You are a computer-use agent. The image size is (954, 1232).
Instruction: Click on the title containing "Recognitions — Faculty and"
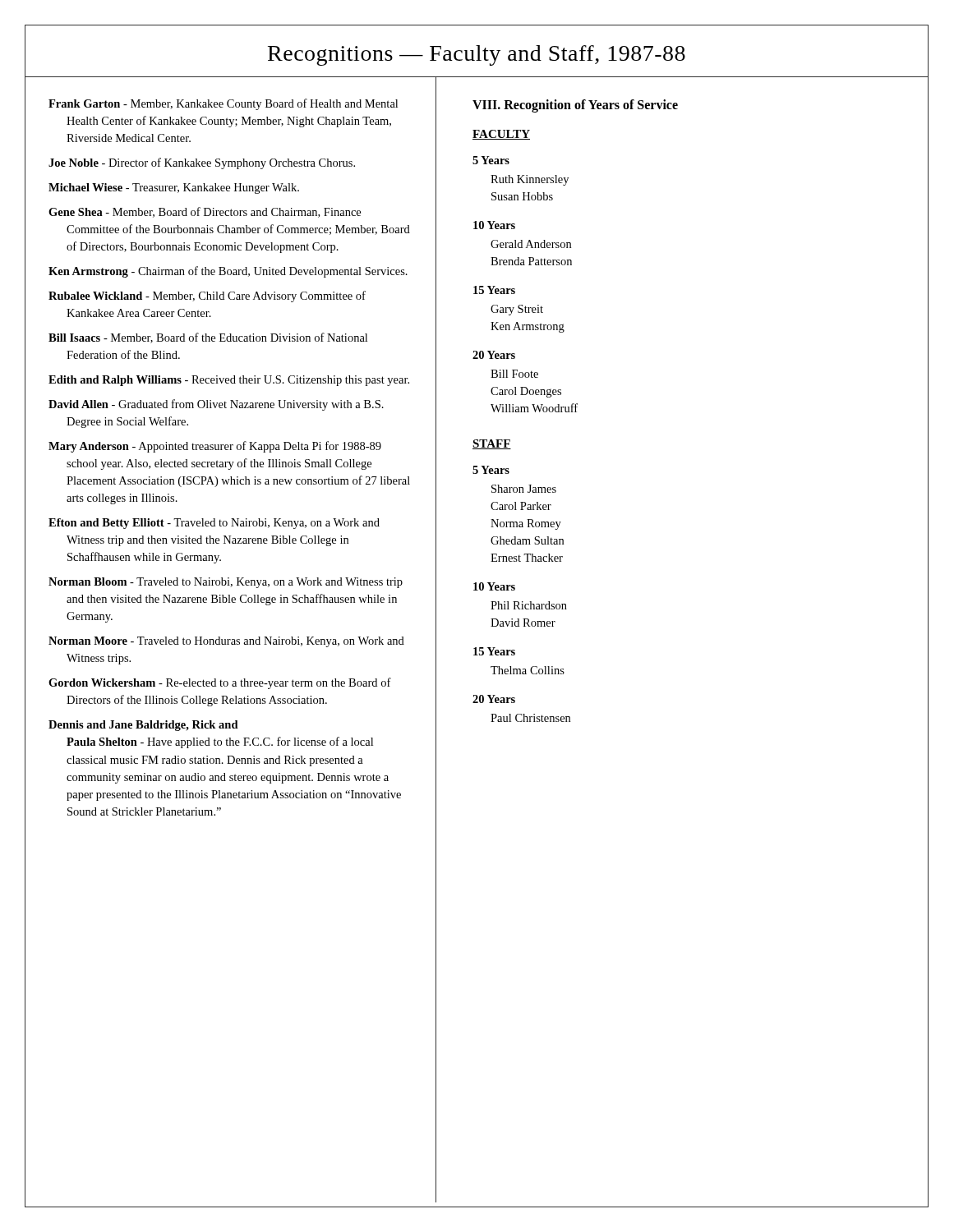point(477,53)
